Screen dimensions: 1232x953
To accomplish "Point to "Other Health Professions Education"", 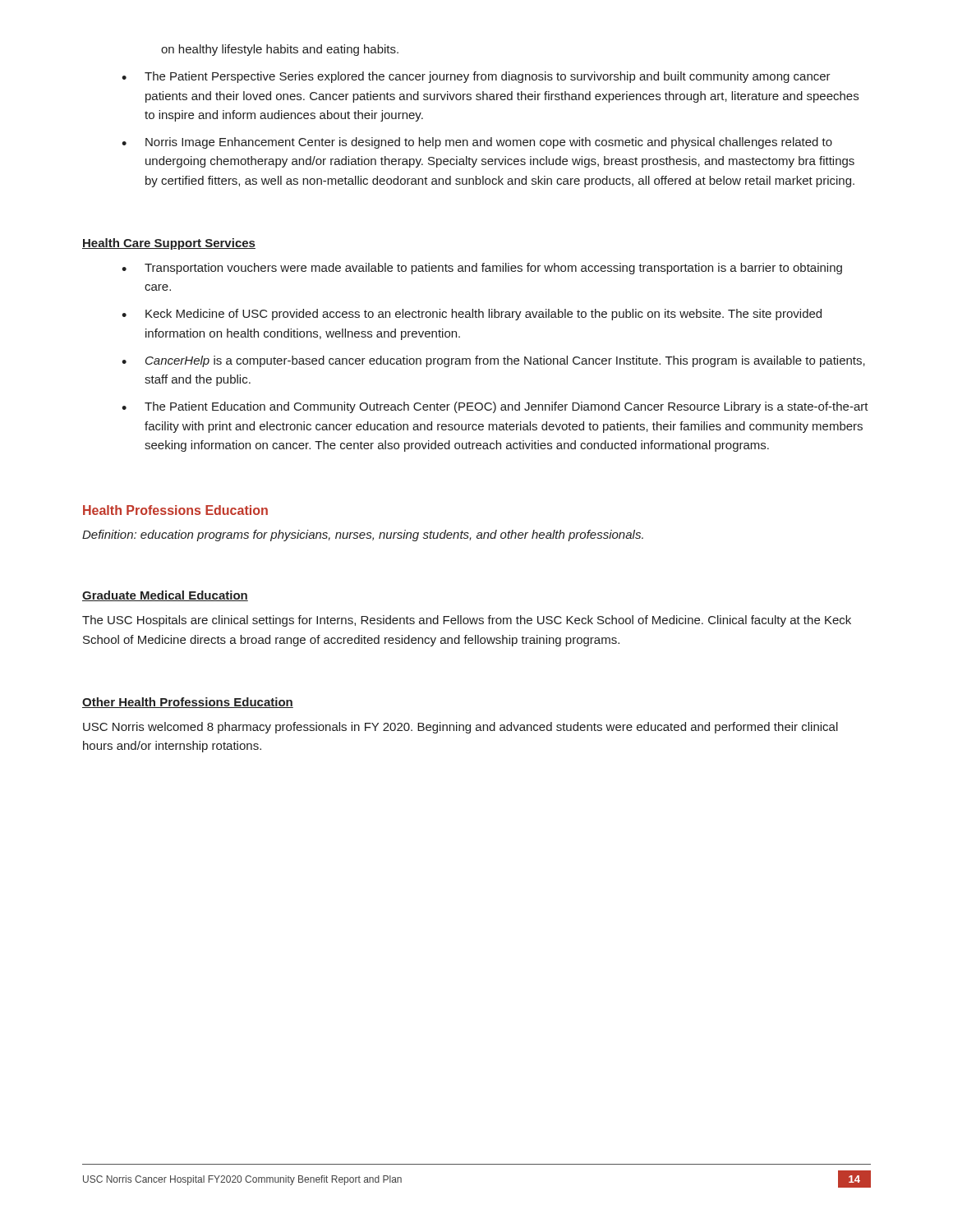I will pyautogui.click(x=188, y=702).
